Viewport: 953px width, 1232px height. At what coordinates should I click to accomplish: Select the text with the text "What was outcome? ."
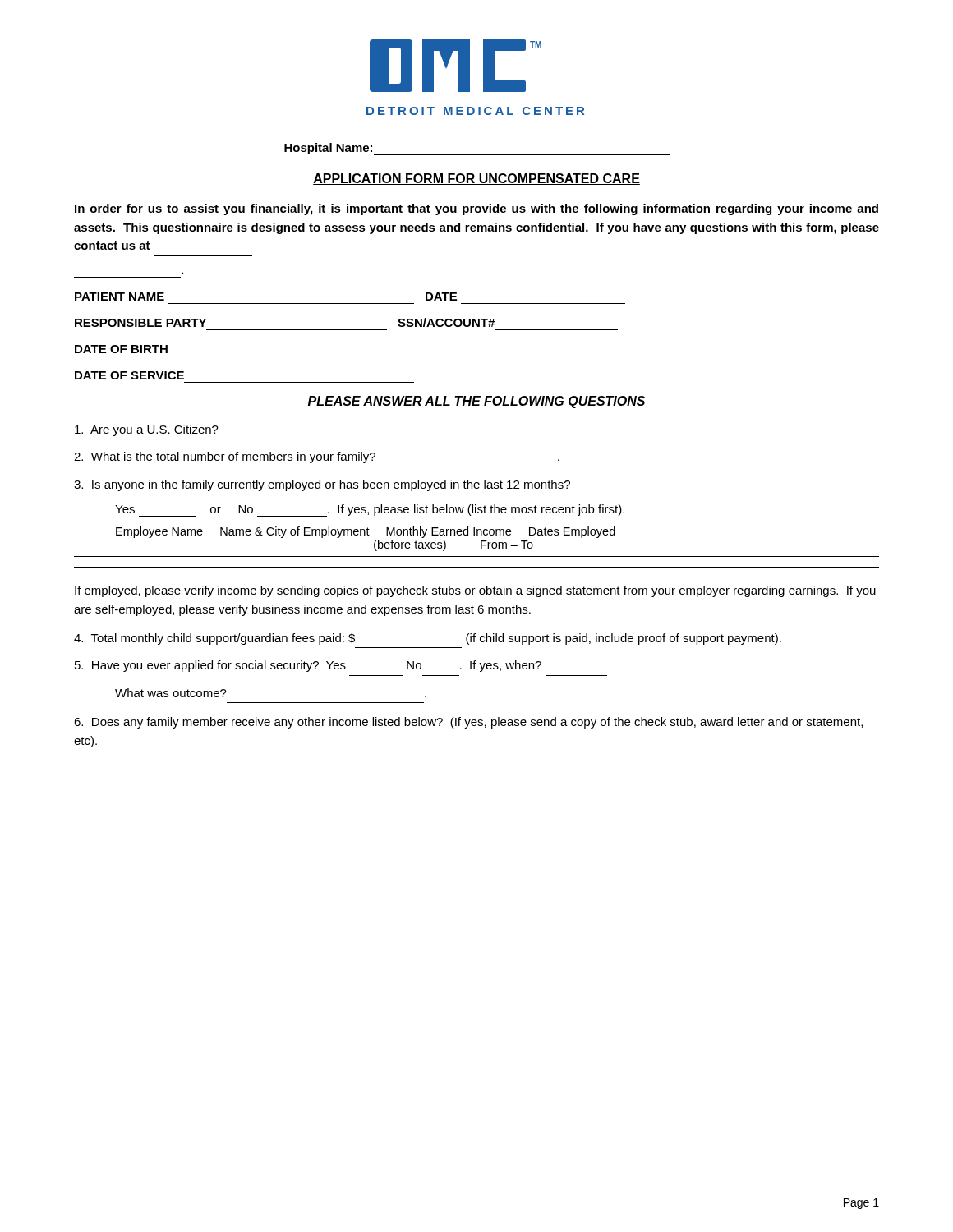pos(271,693)
